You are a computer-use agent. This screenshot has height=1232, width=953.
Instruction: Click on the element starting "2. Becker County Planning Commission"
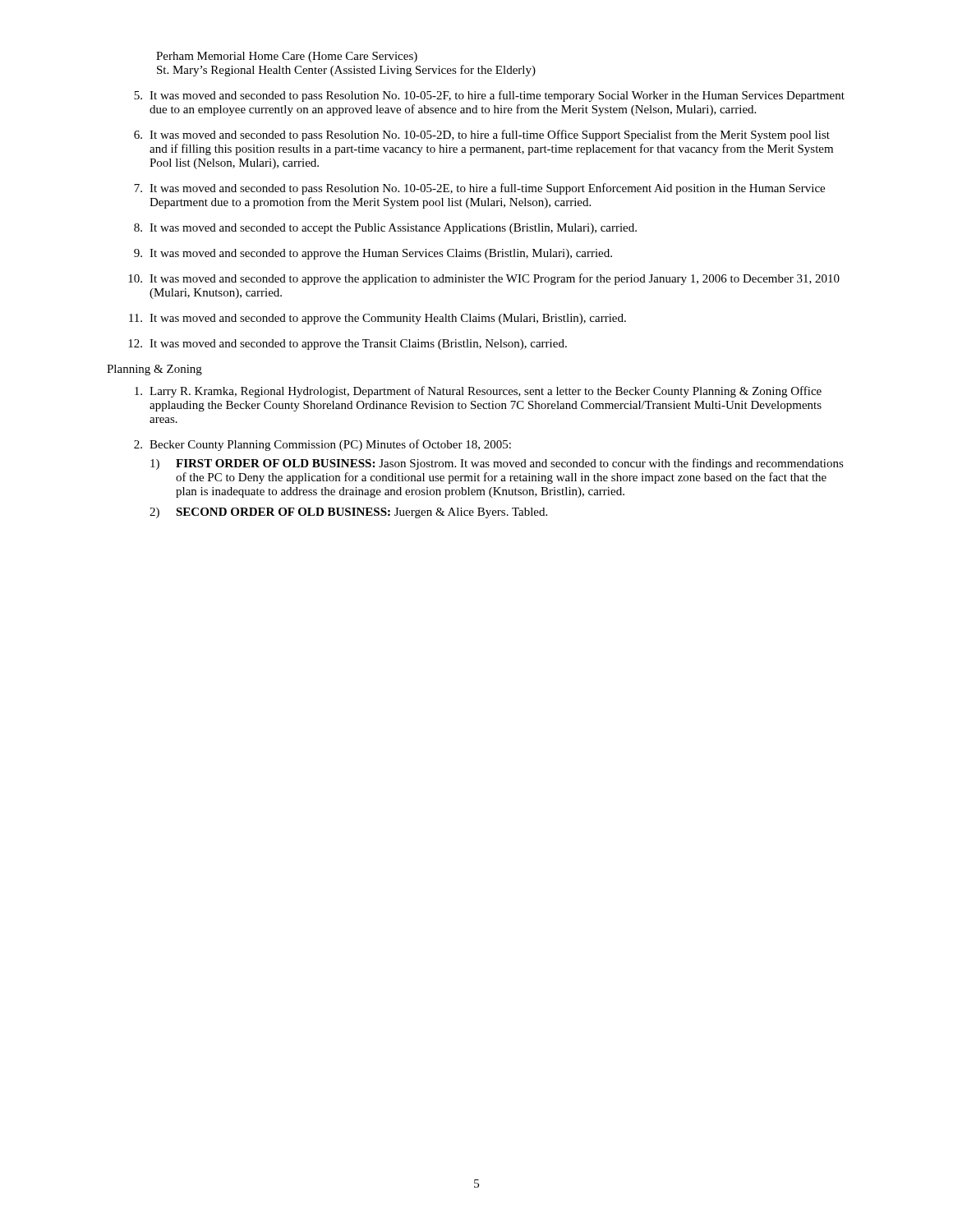tap(476, 482)
